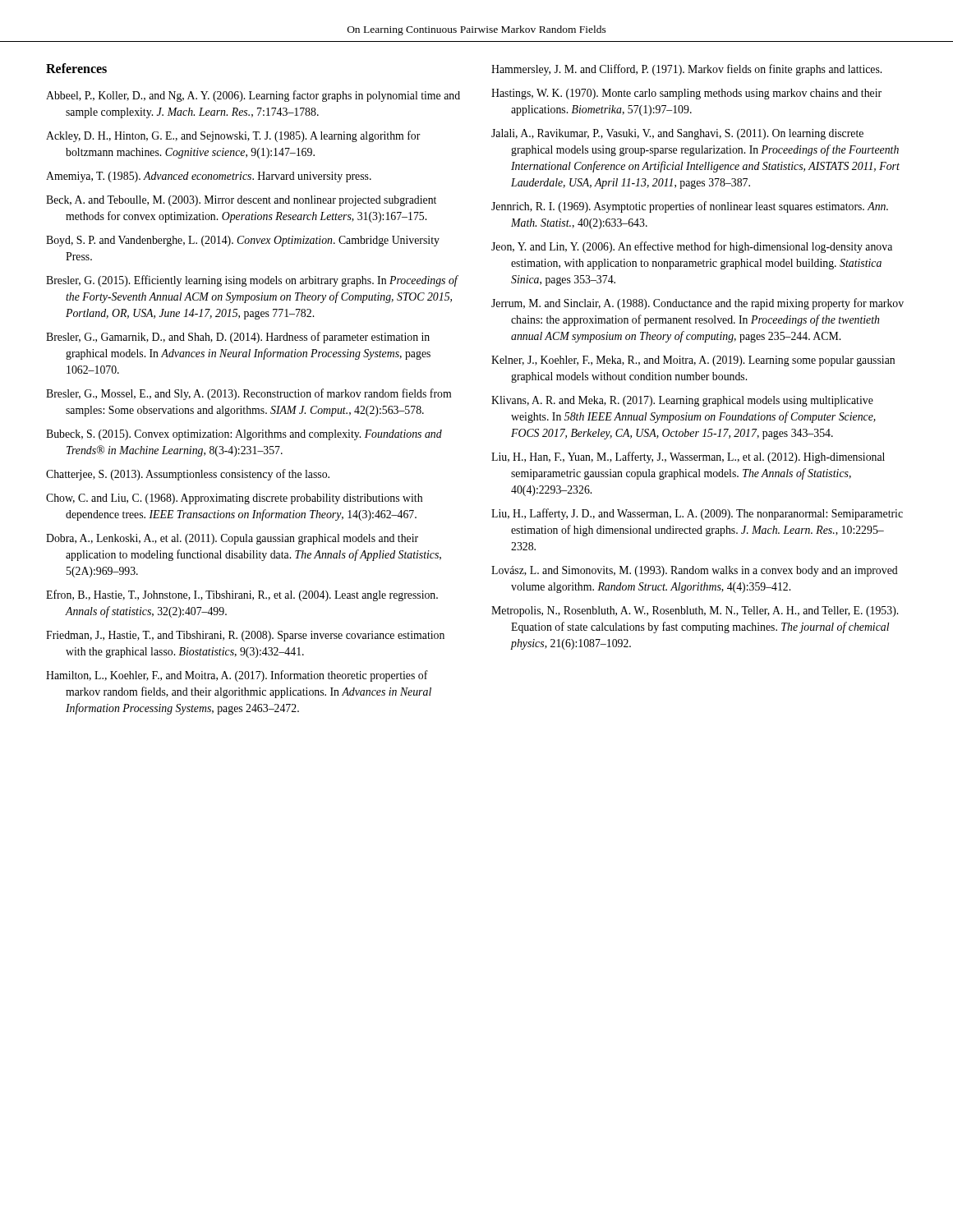Locate the block of text that opens with "Chatterjee, S. (2013)."
The height and width of the screenshot is (1232, 953).
188,474
